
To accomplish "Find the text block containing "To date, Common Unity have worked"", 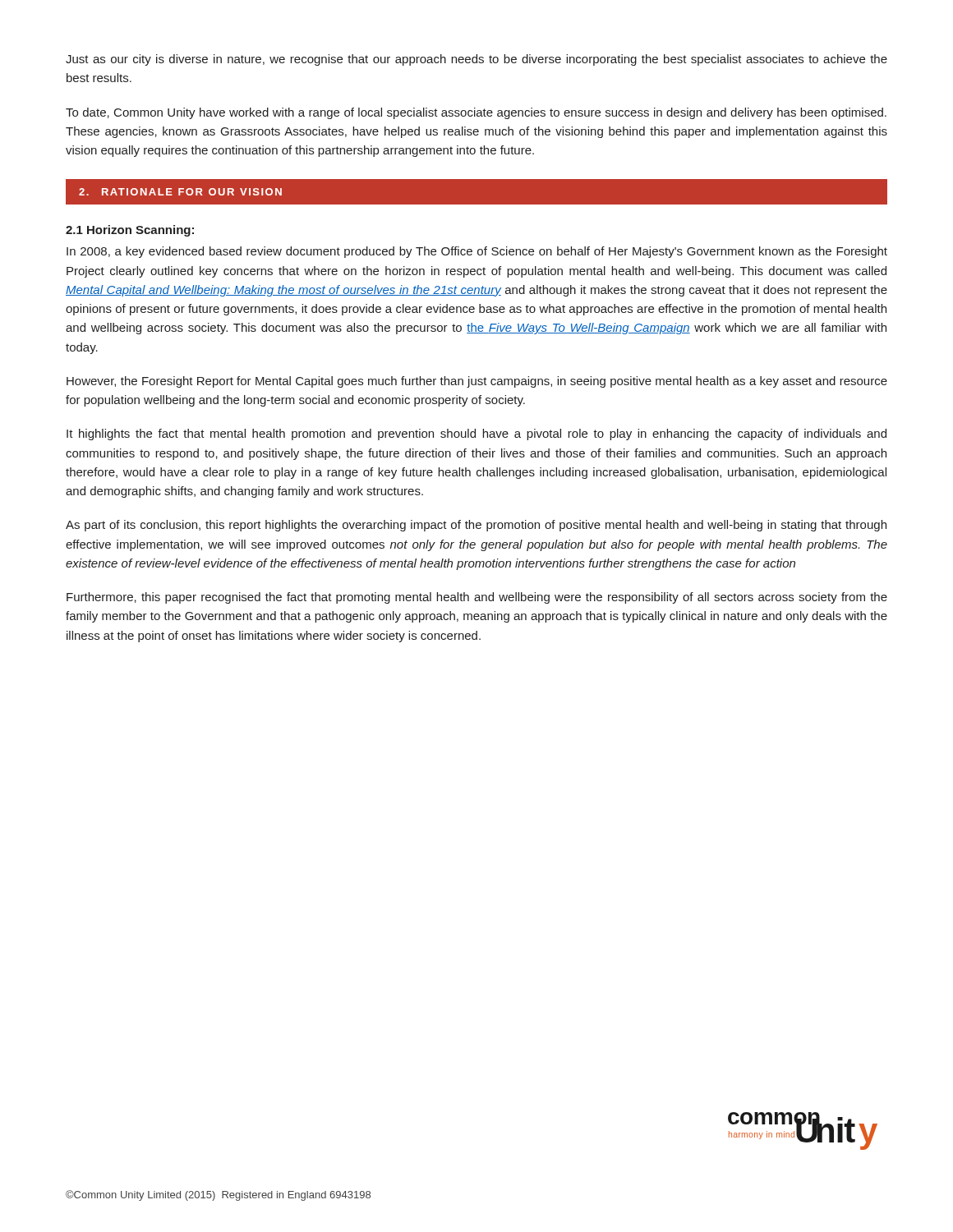I will (x=476, y=131).
